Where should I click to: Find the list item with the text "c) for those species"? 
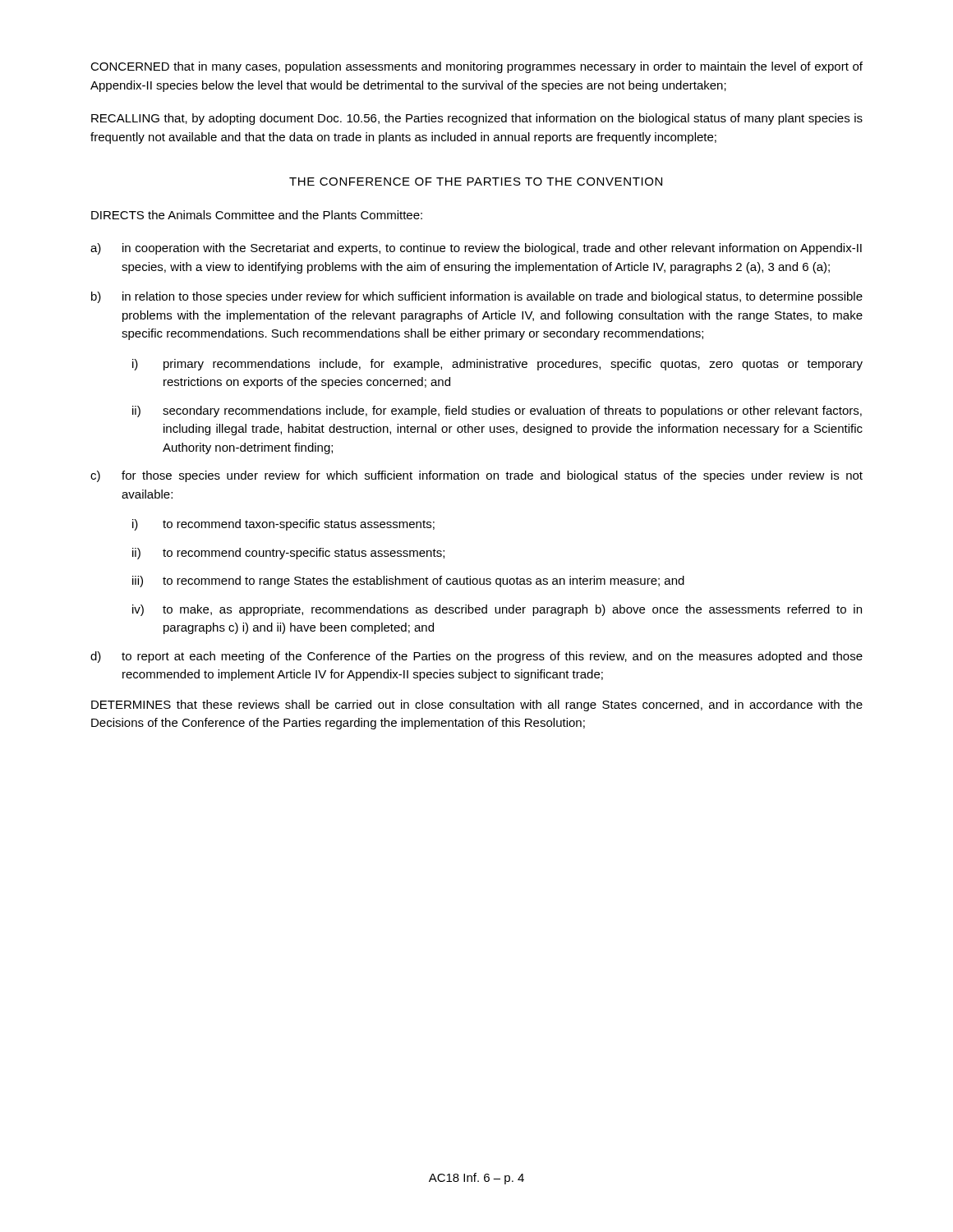476,485
